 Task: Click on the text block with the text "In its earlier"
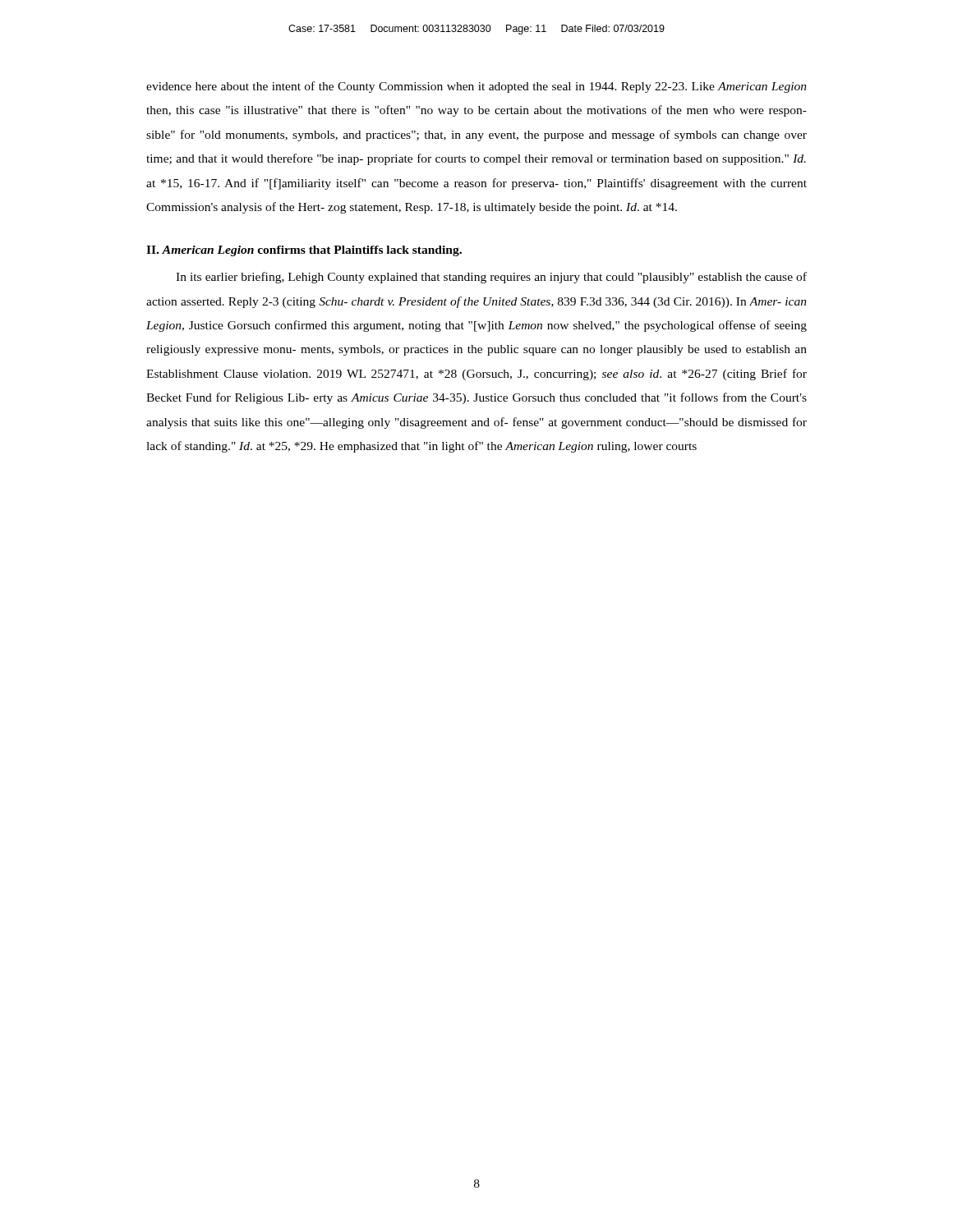point(476,361)
